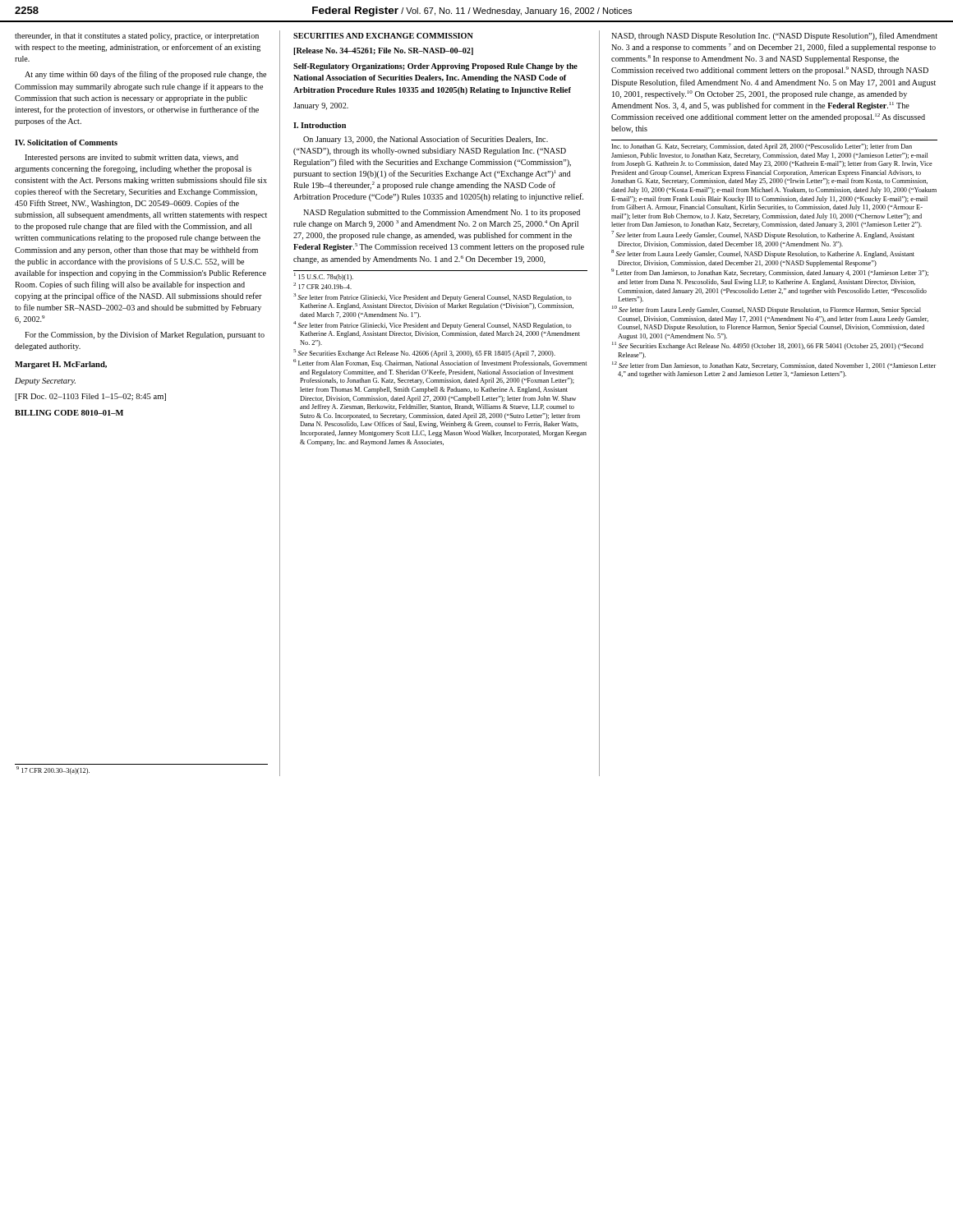953x1232 pixels.
Task: Find the block on this page that starts "thereunder, in that it constitutes a"
Action: point(141,79)
